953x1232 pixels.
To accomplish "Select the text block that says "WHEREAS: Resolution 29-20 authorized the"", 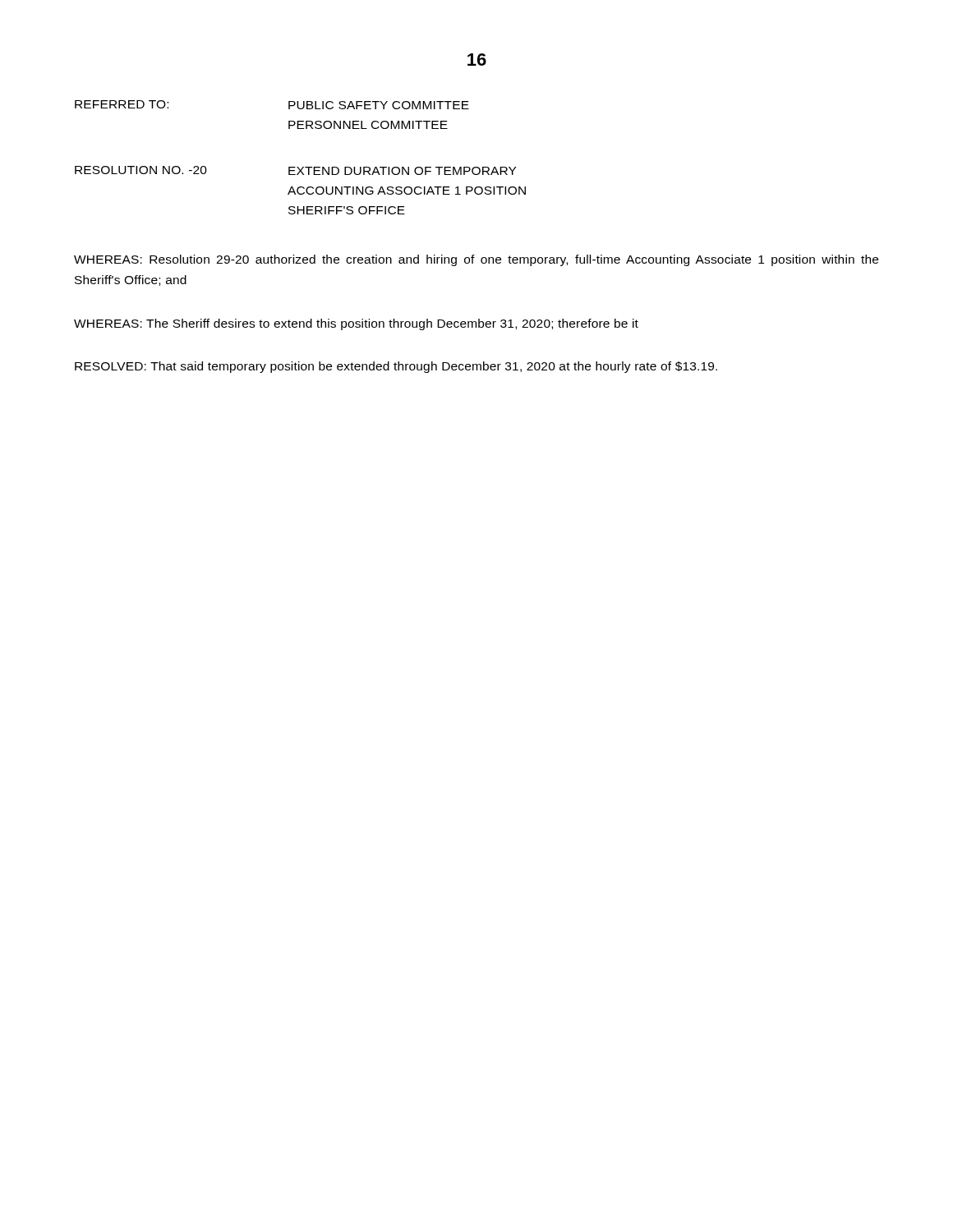I will click(x=476, y=269).
